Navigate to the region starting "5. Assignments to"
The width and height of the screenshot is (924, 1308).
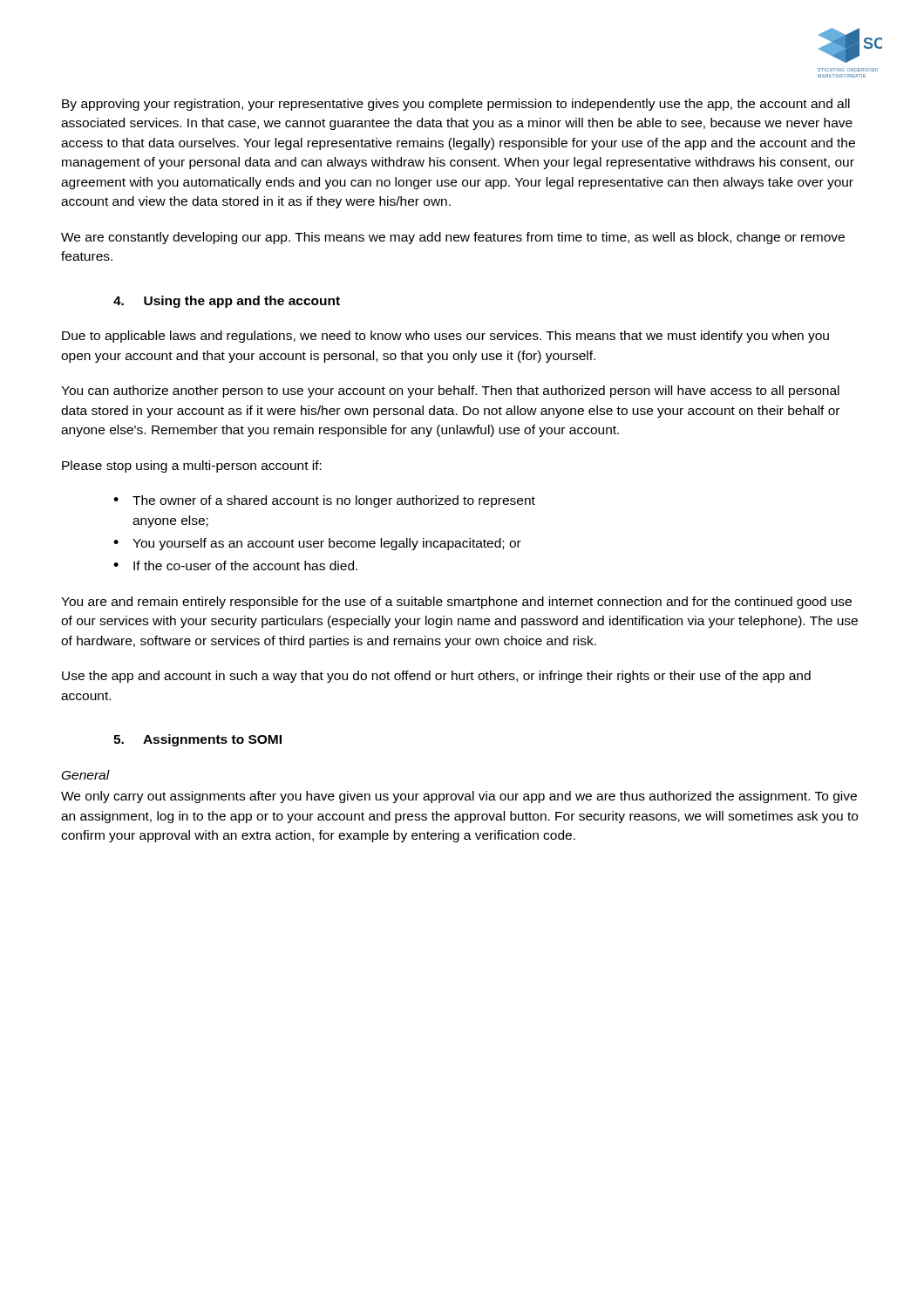coord(198,739)
